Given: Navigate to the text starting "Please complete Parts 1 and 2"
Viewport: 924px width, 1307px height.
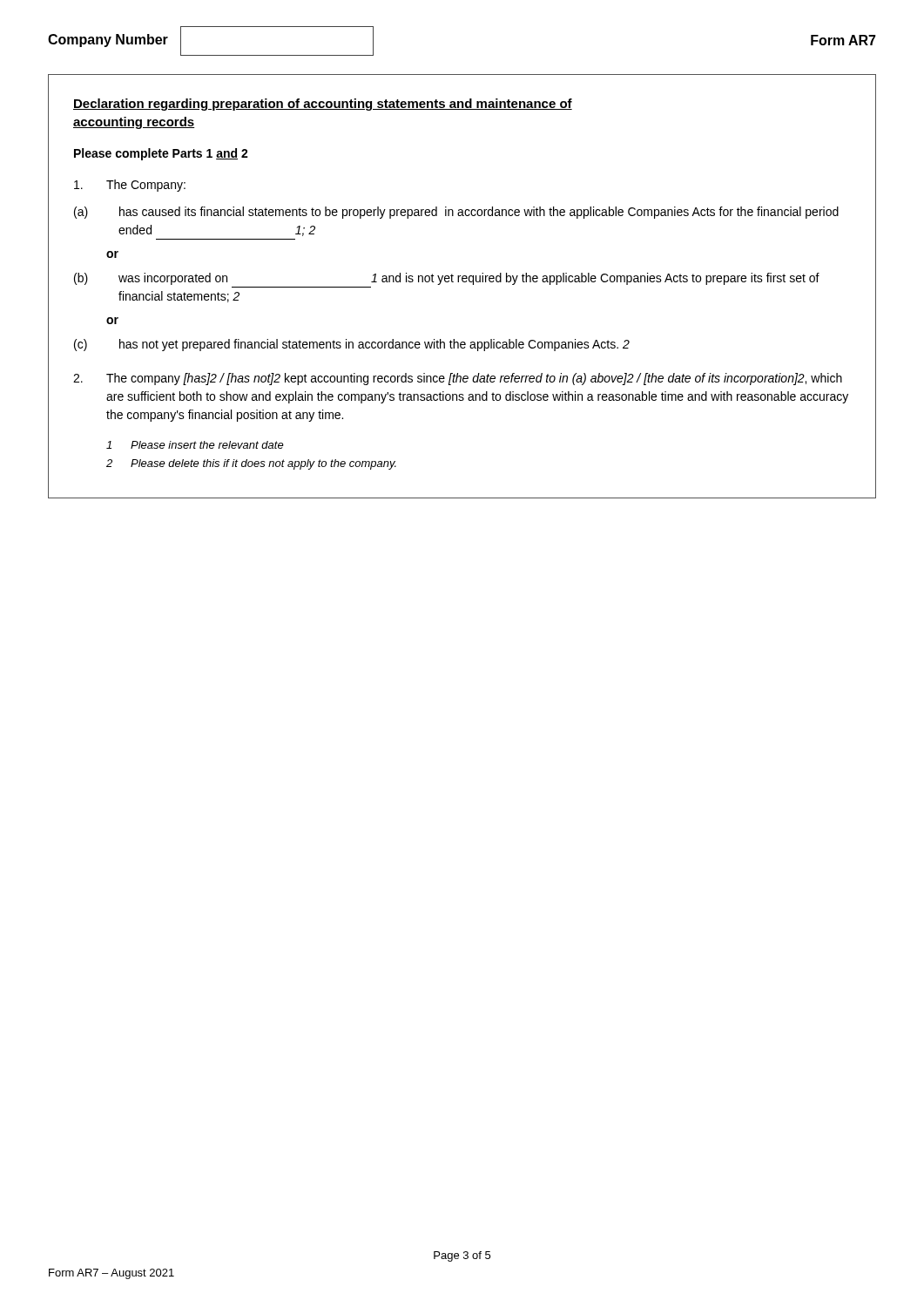Looking at the screenshot, I should tap(161, 153).
